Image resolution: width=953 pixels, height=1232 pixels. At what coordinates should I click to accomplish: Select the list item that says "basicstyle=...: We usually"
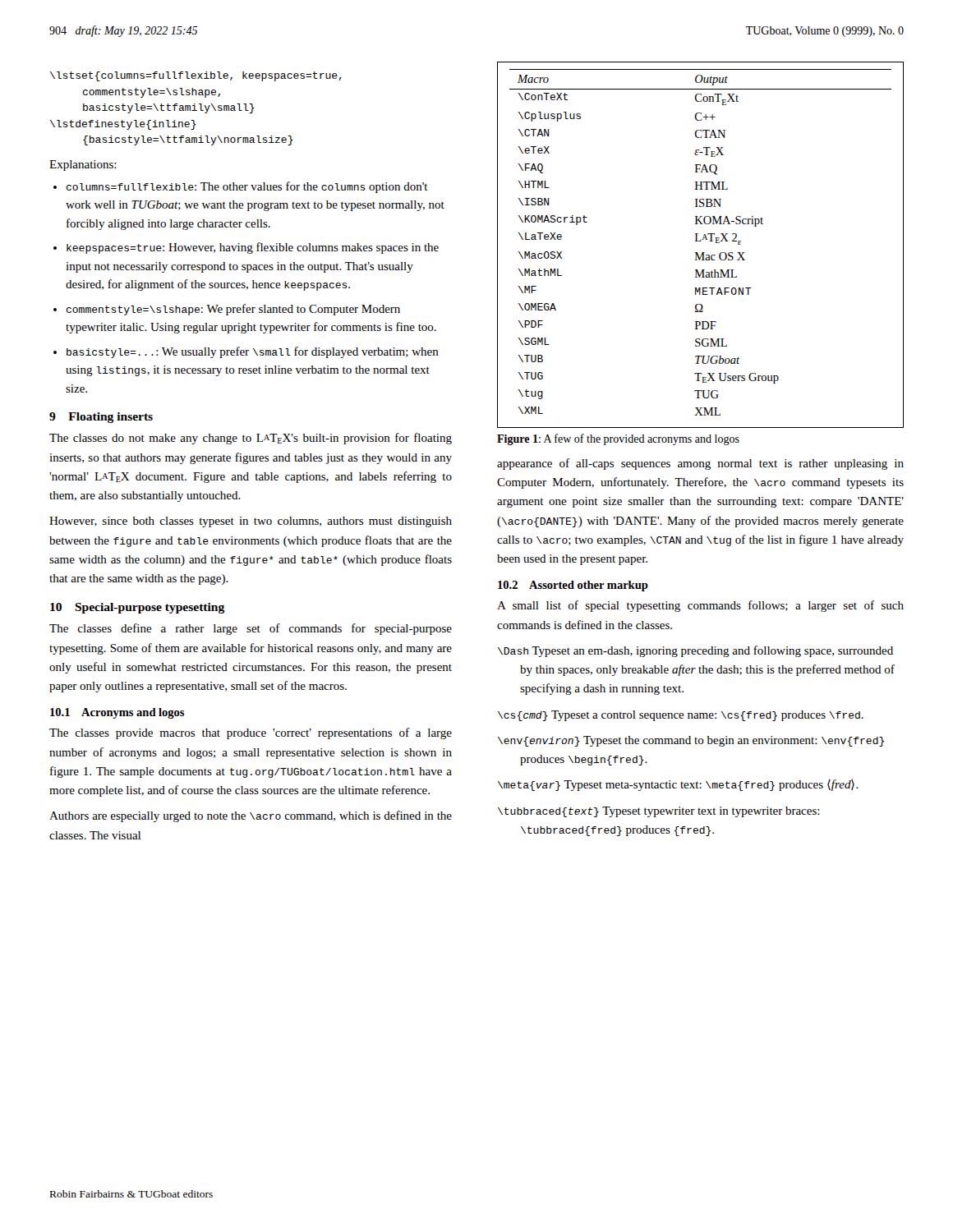tap(252, 370)
